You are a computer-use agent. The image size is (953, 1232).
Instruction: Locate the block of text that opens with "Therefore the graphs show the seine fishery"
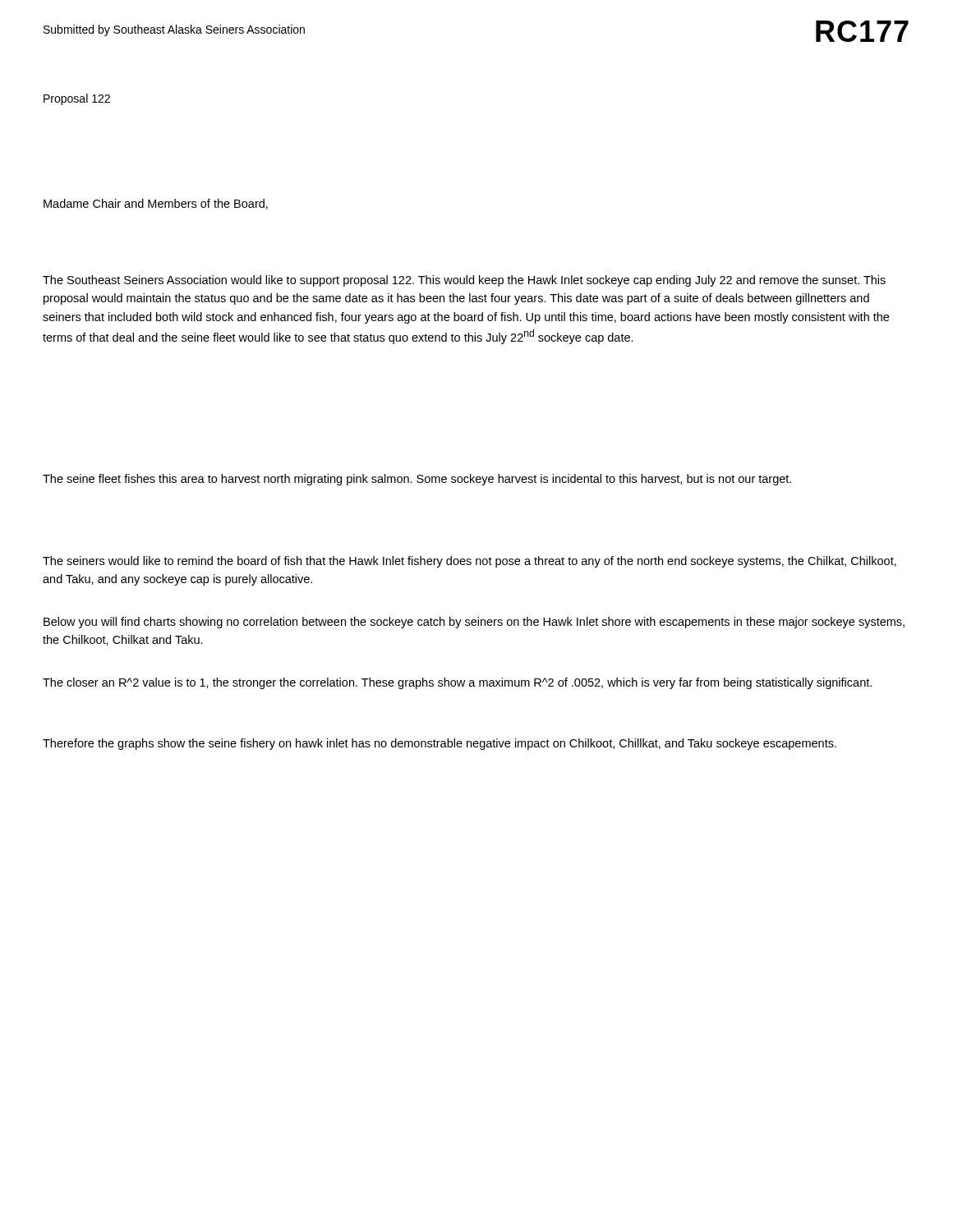click(x=440, y=743)
